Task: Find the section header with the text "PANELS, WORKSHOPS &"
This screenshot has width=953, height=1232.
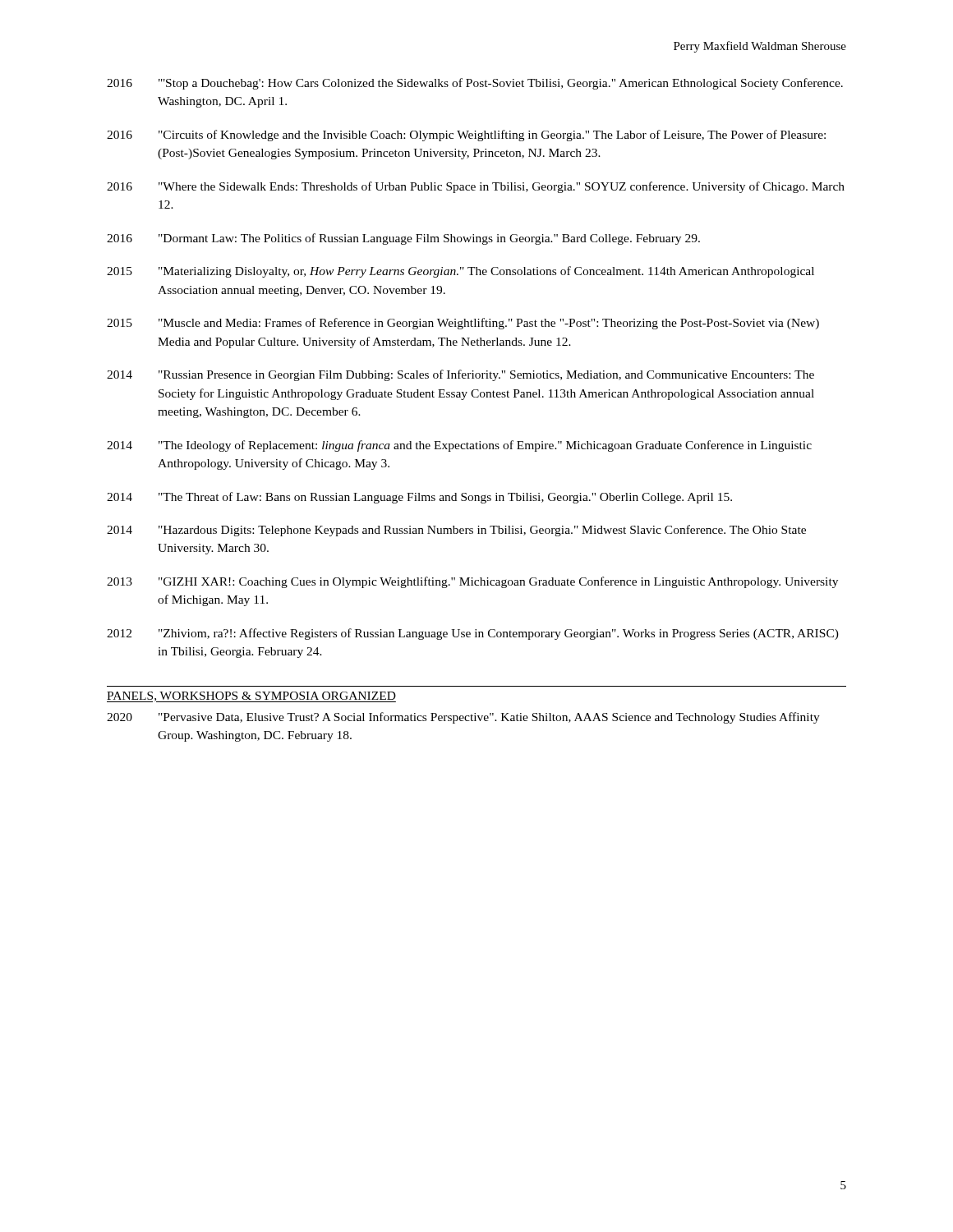Action: point(476,694)
